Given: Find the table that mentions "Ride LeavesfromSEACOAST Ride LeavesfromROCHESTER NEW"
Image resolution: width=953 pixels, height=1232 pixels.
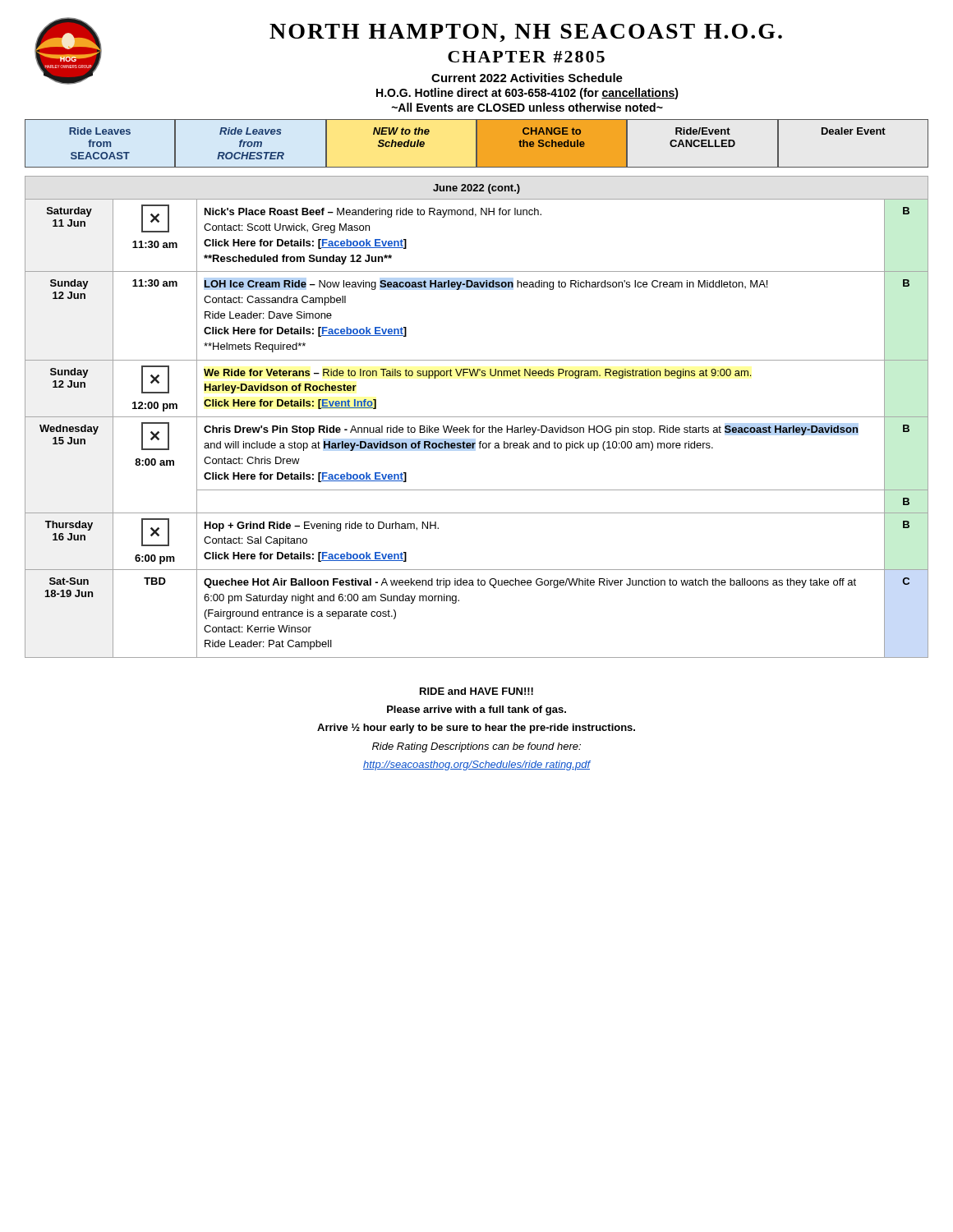Looking at the screenshot, I should click(x=476, y=143).
